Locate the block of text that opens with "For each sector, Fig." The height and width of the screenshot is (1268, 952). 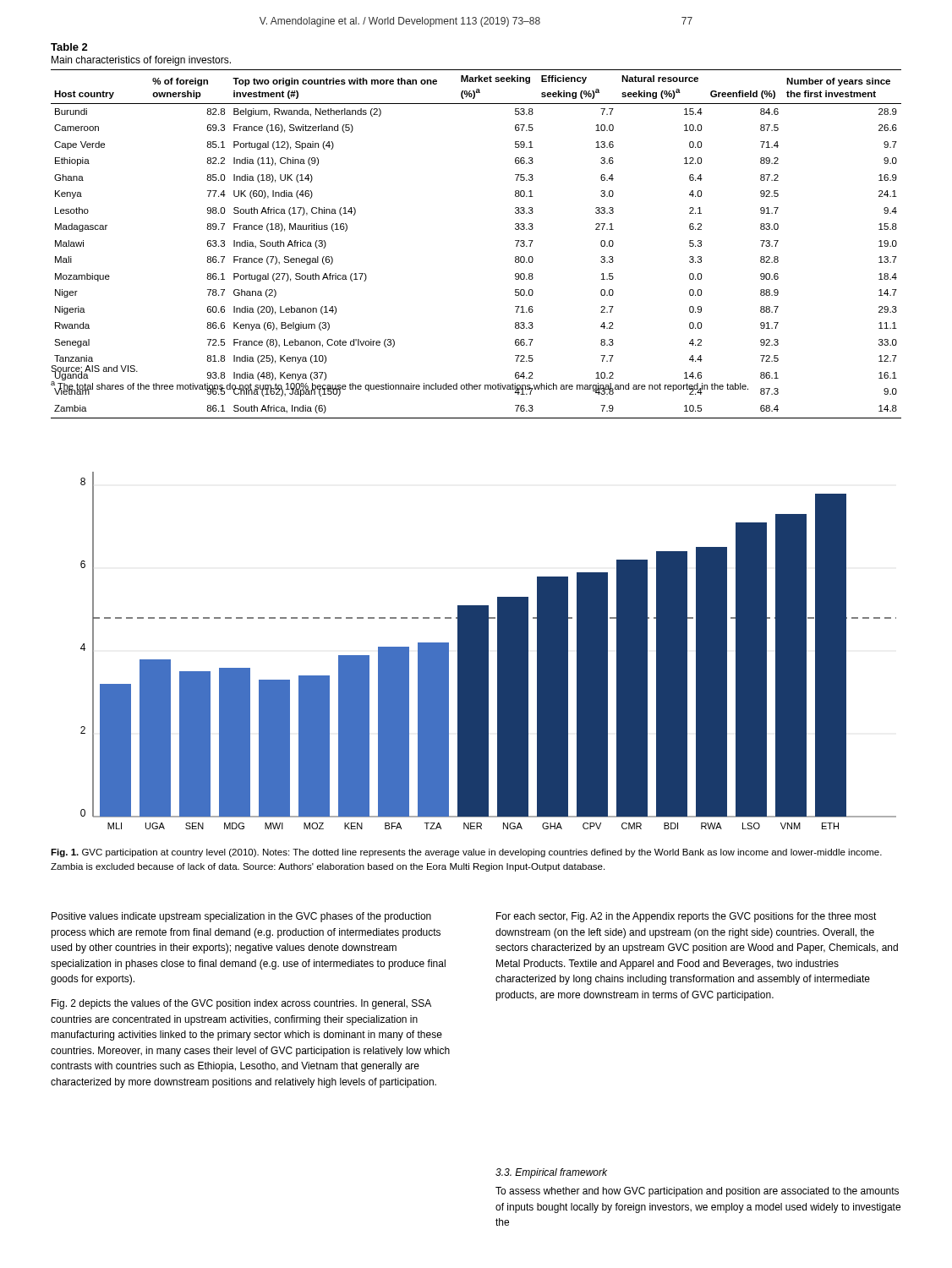tap(698, 956)
